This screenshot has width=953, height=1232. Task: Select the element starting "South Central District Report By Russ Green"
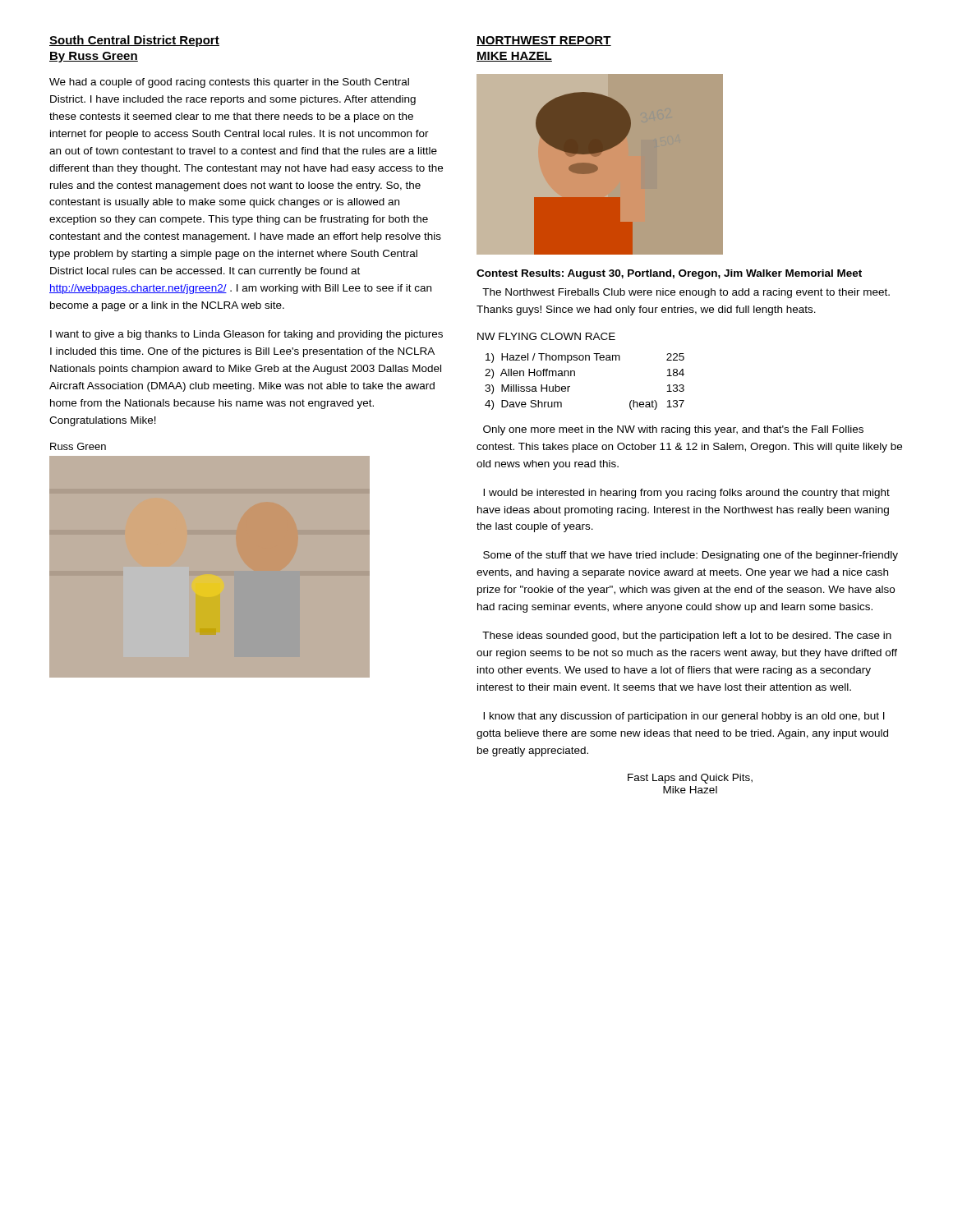pos(134,41)
